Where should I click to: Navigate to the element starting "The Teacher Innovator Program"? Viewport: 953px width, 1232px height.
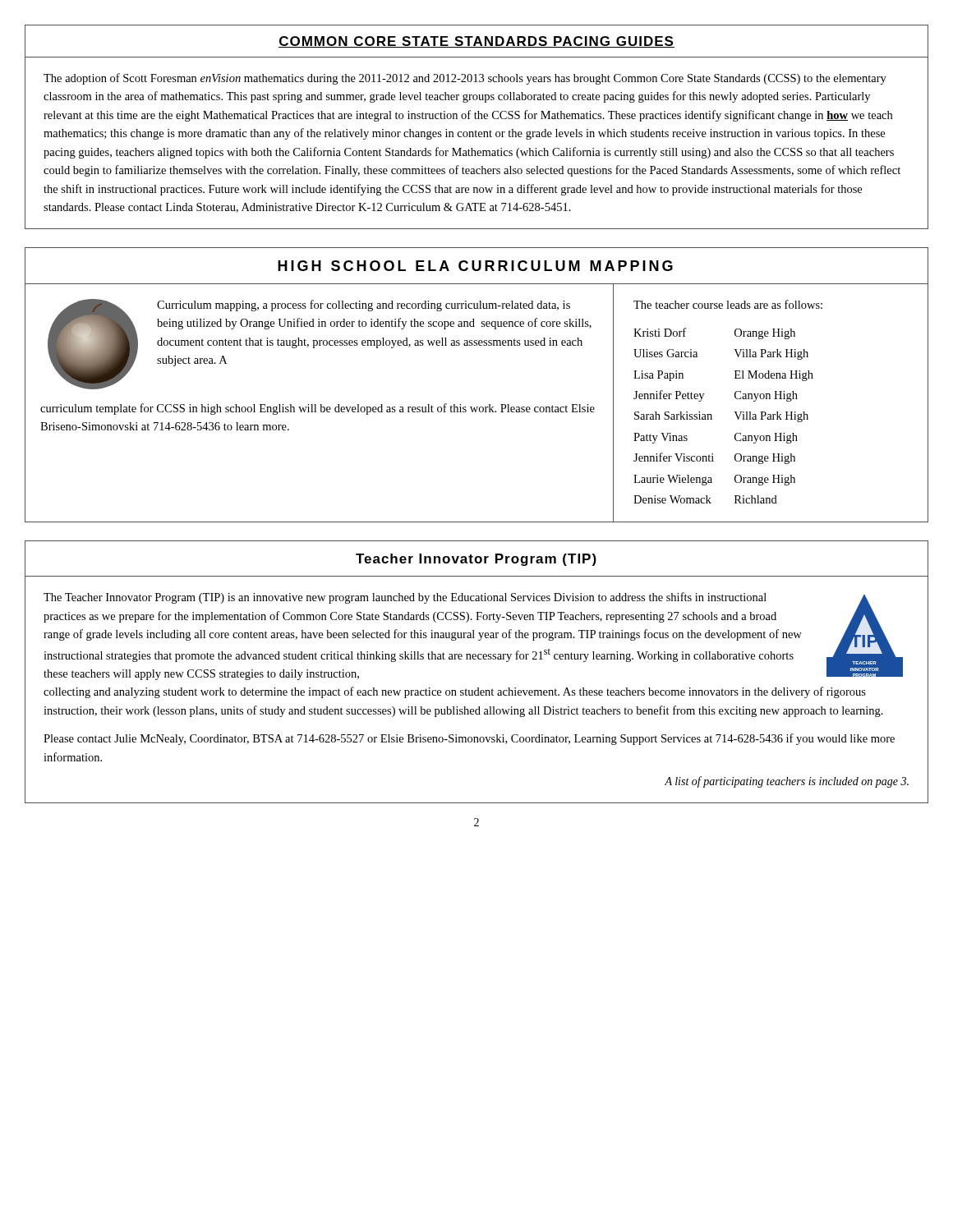click(x=423, y=635)
